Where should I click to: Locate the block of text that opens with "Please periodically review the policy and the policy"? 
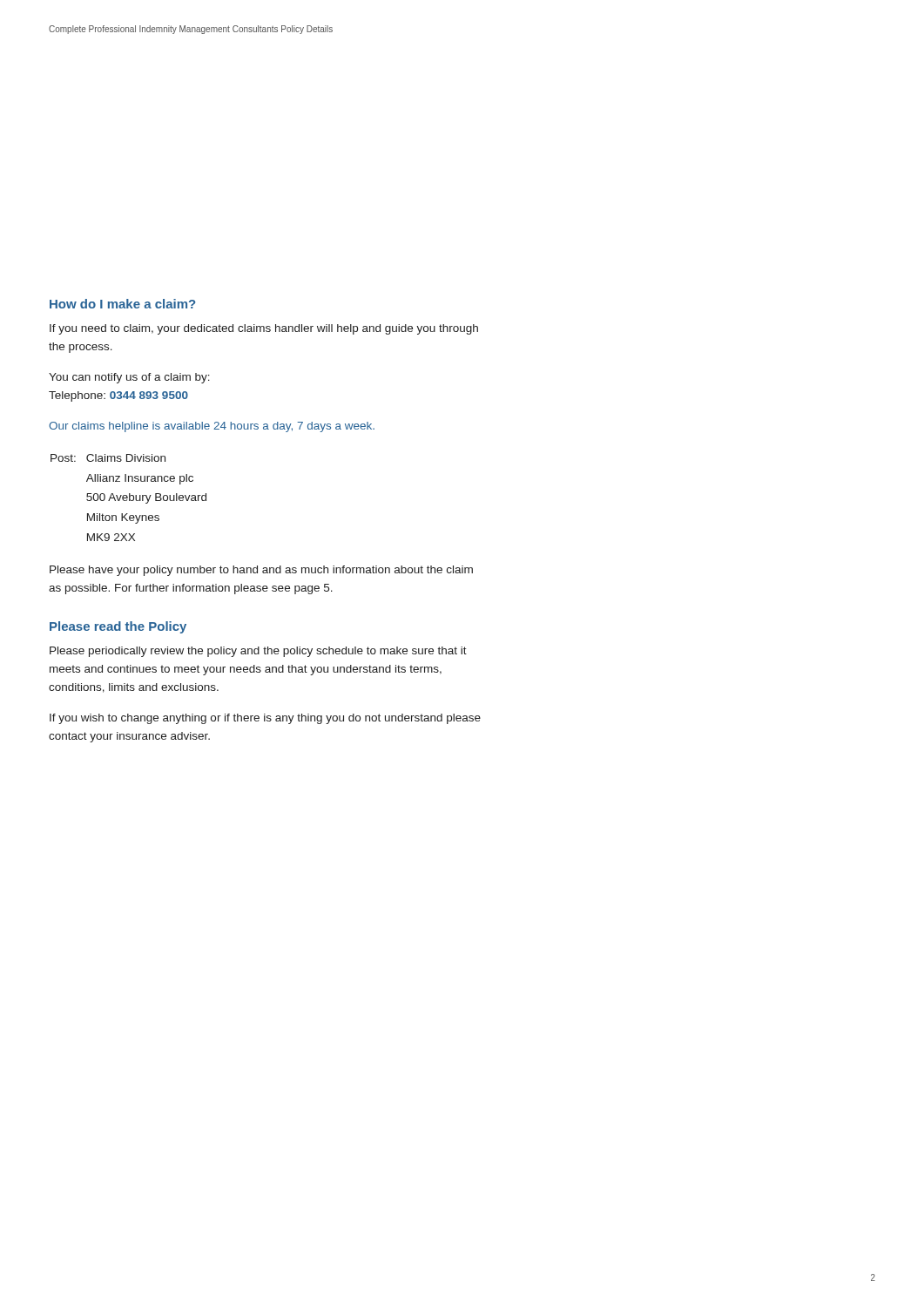[258, 669]
